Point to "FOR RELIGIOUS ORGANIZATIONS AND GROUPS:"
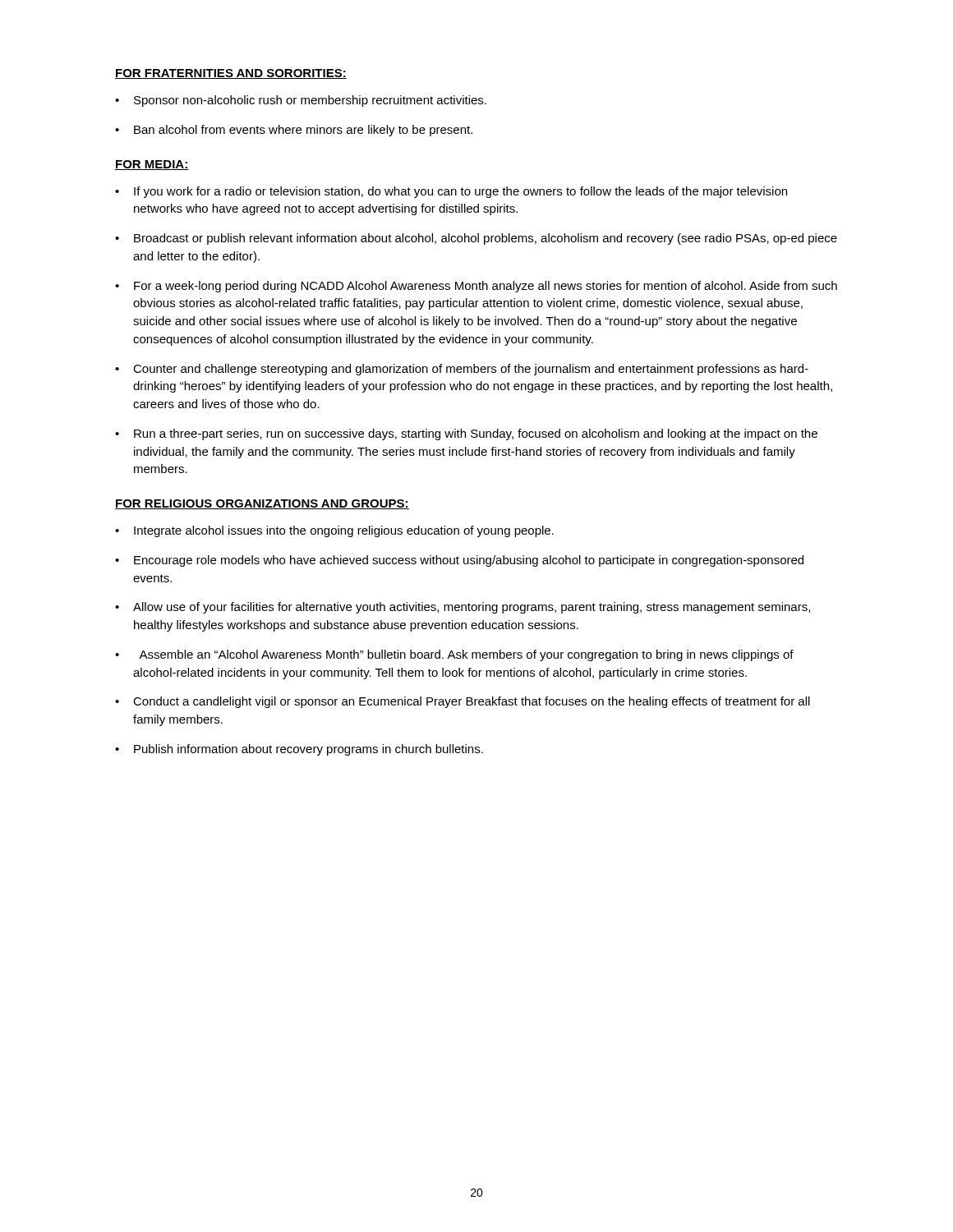Image resolution: width=953 pixels, height=1232 pixels. click(262, 503)
